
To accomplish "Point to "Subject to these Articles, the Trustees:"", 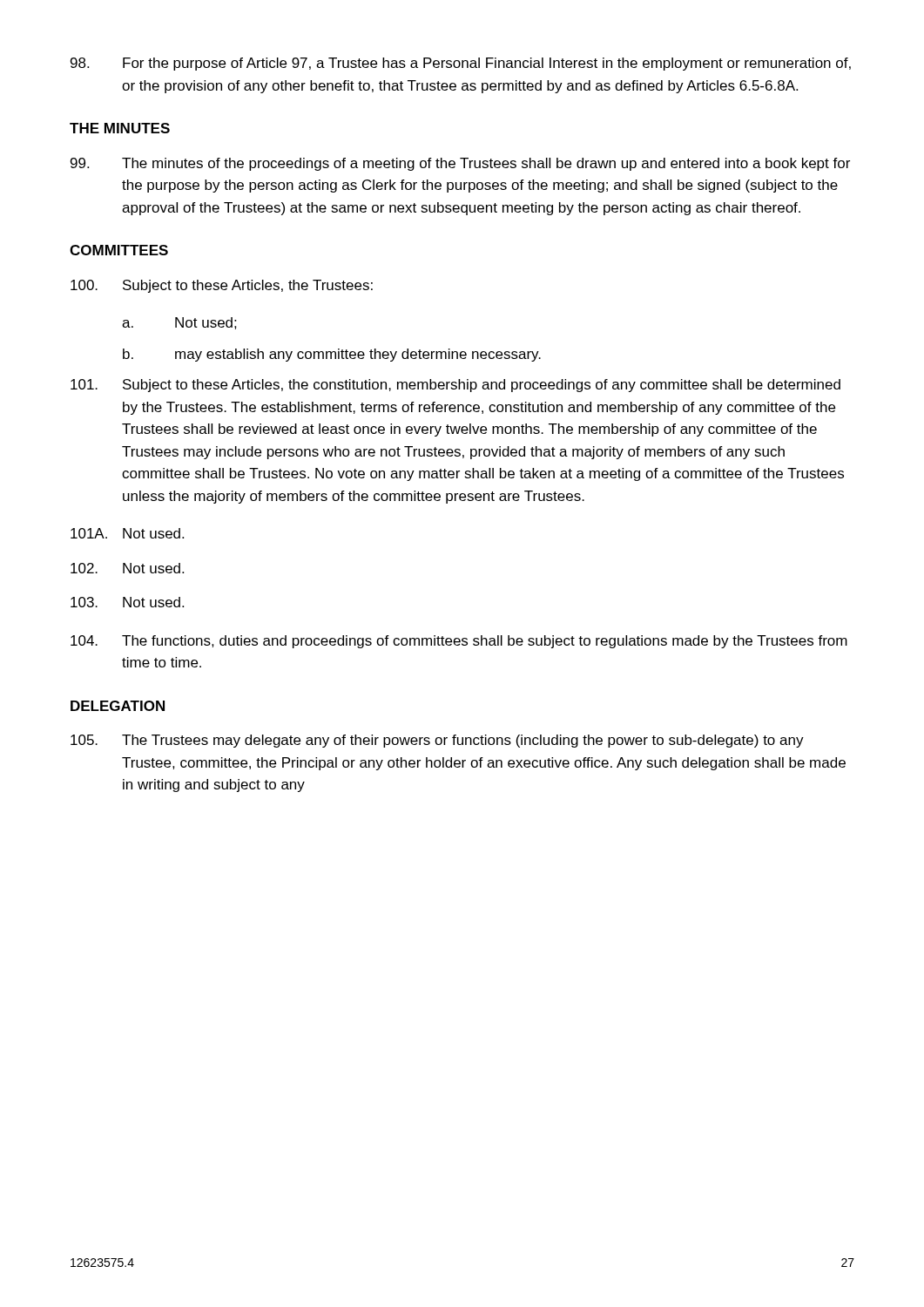I will click(222, 286).
